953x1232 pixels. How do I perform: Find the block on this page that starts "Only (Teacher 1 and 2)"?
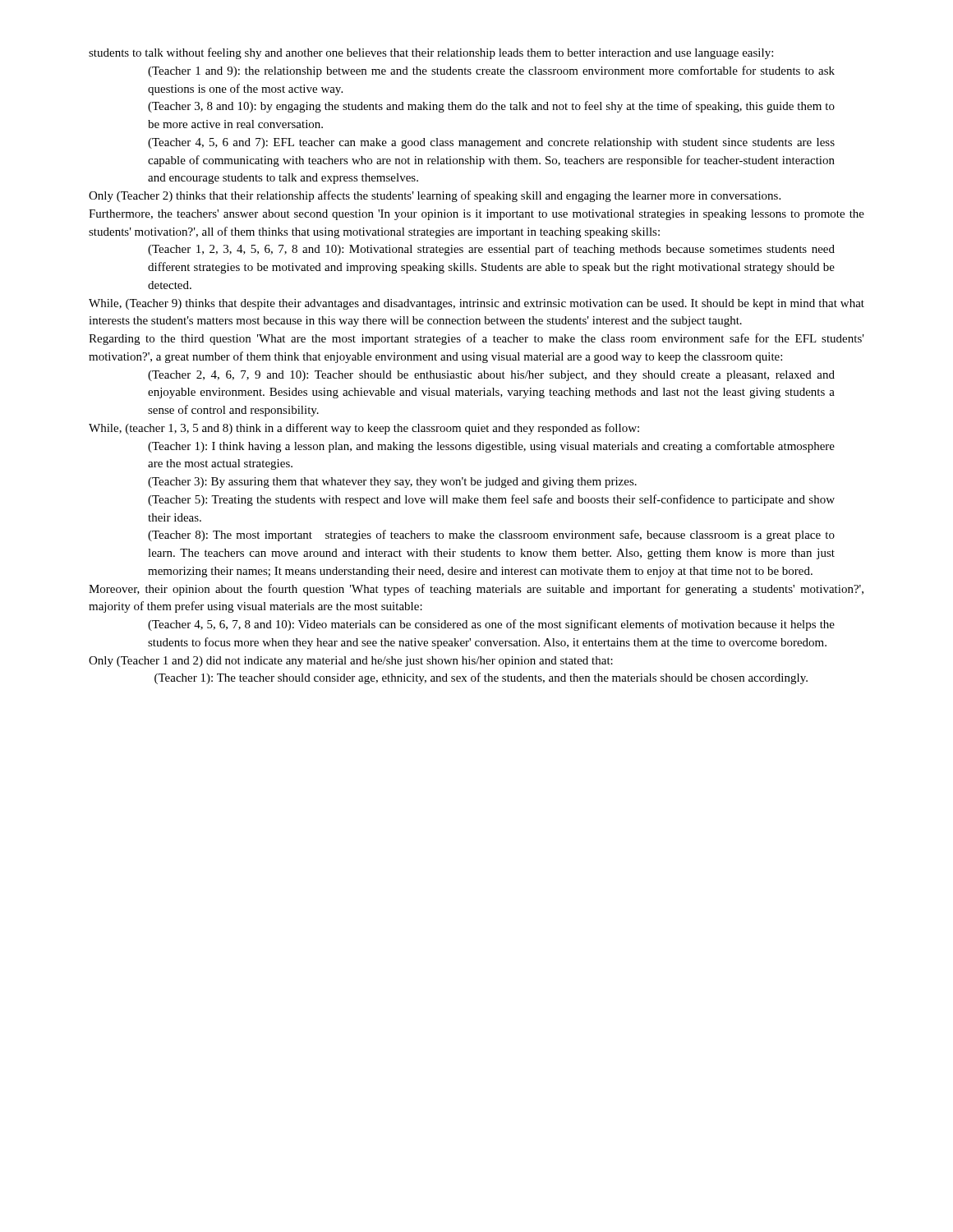476,661
